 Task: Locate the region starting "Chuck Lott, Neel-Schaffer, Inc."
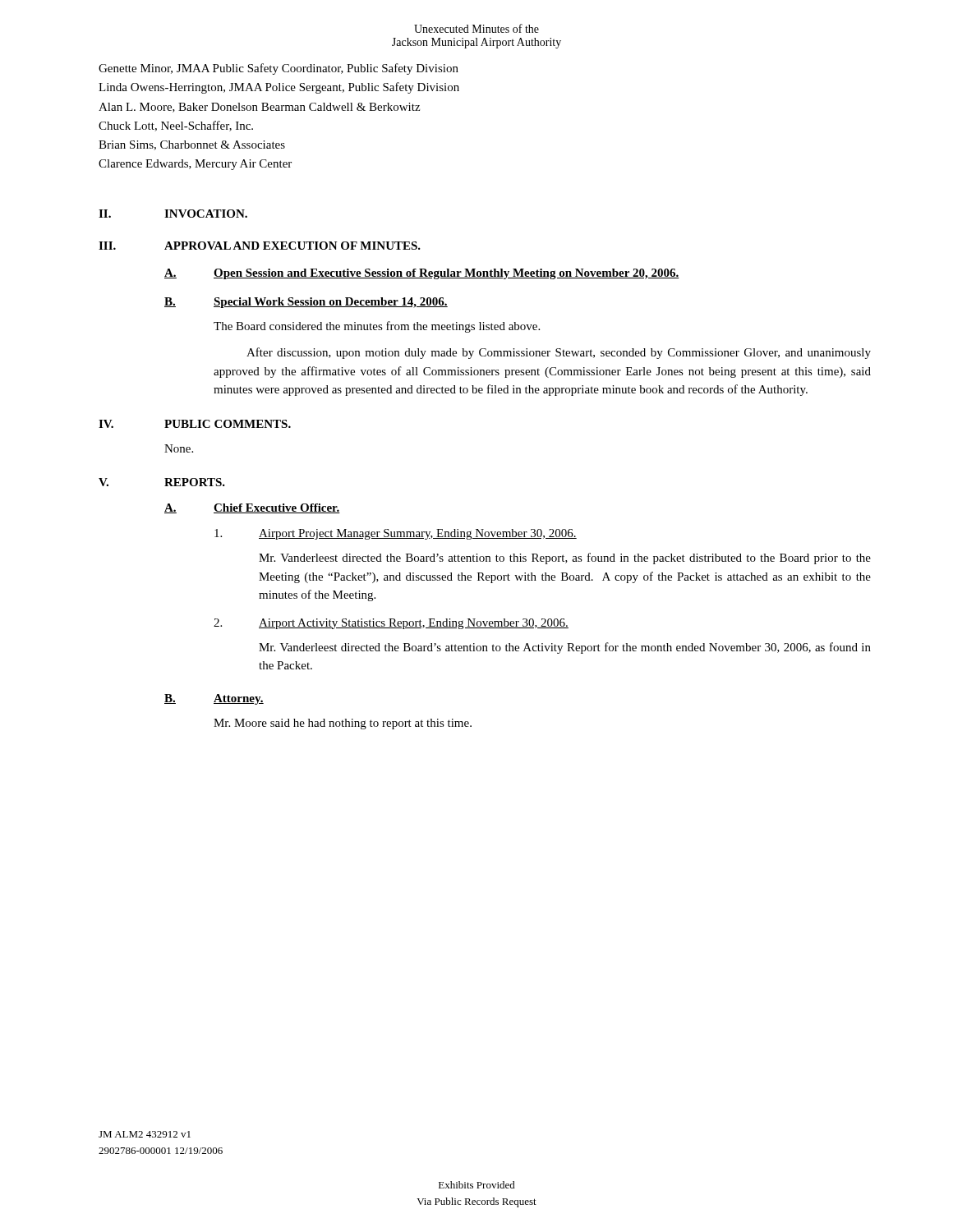coord(176,125)
